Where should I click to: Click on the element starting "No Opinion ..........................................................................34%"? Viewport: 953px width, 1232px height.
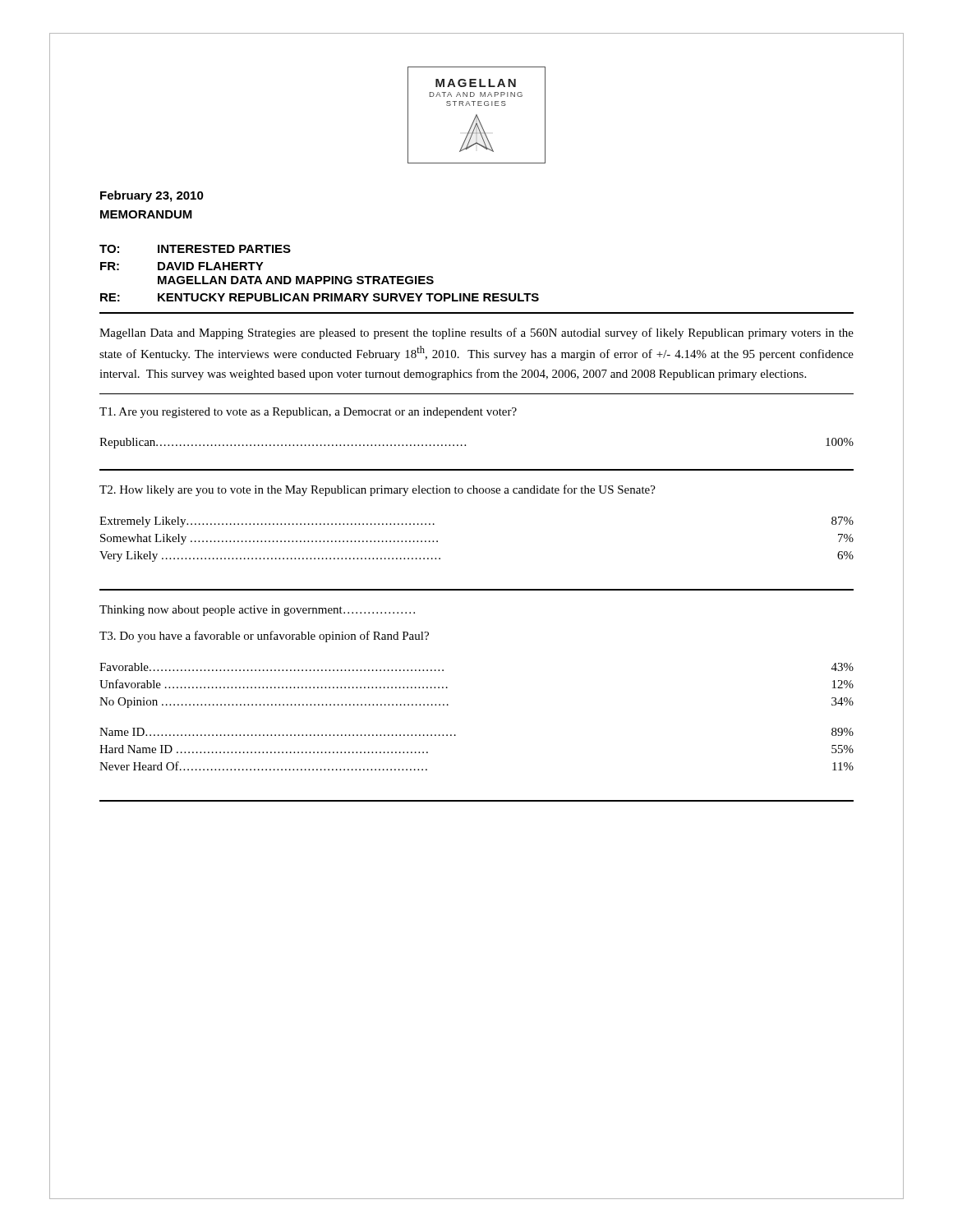129,703
